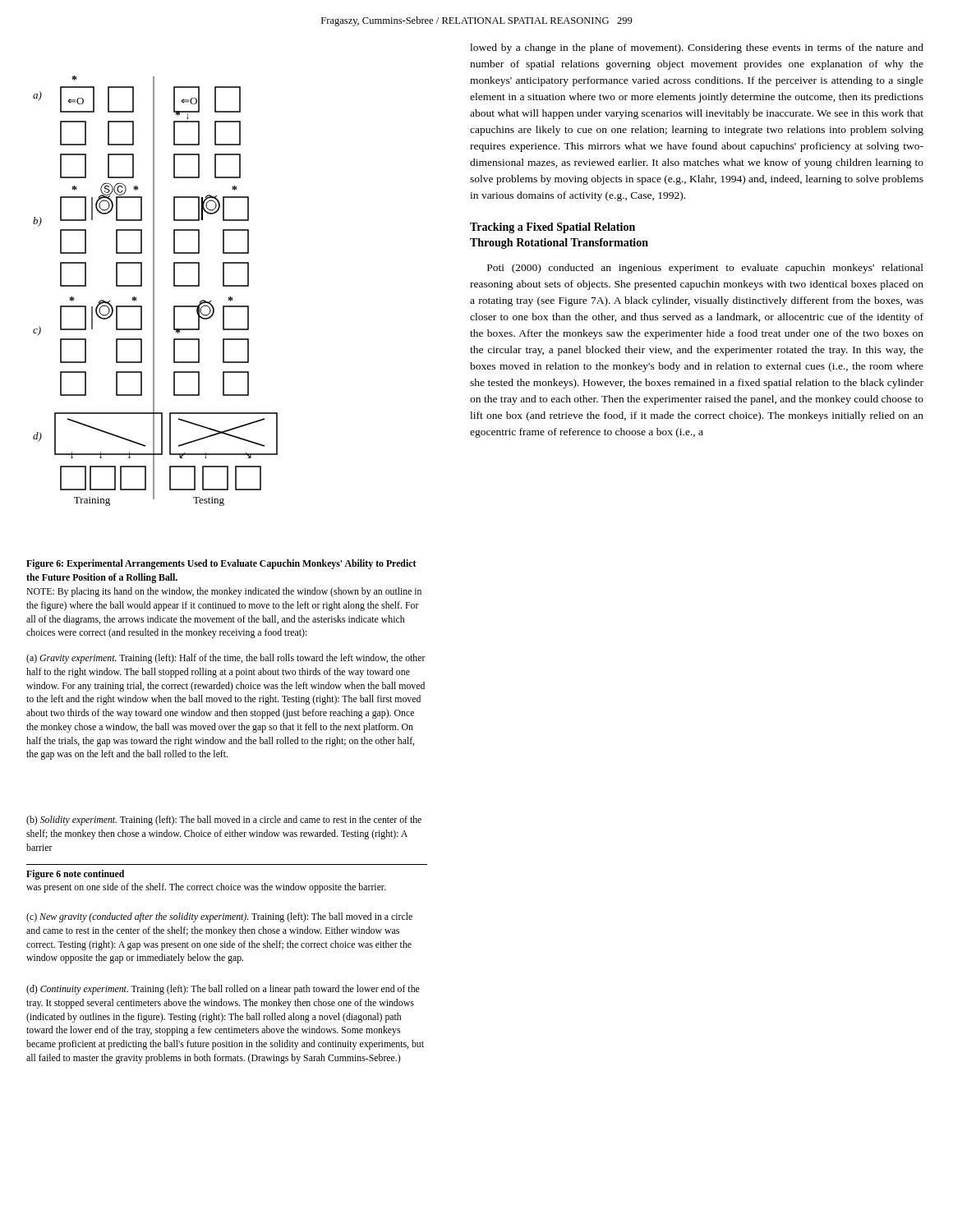Screen dimensions: 1232x953
Task: Locate the text starting "lowed by a change in the plane"
Action: pyautogui.click(x=697, y=121)
